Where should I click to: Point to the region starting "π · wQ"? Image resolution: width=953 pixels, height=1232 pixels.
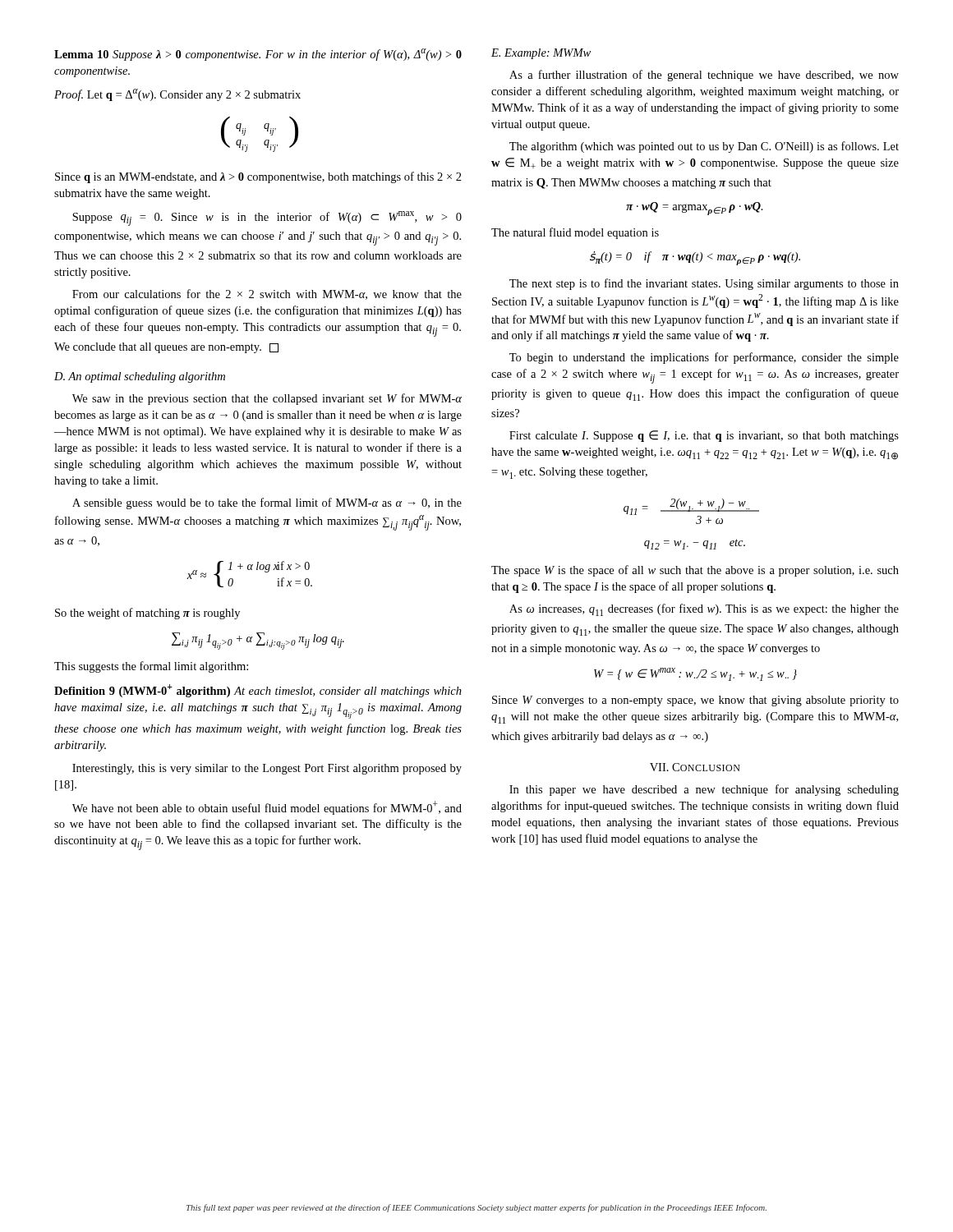[x=695, y=207]
